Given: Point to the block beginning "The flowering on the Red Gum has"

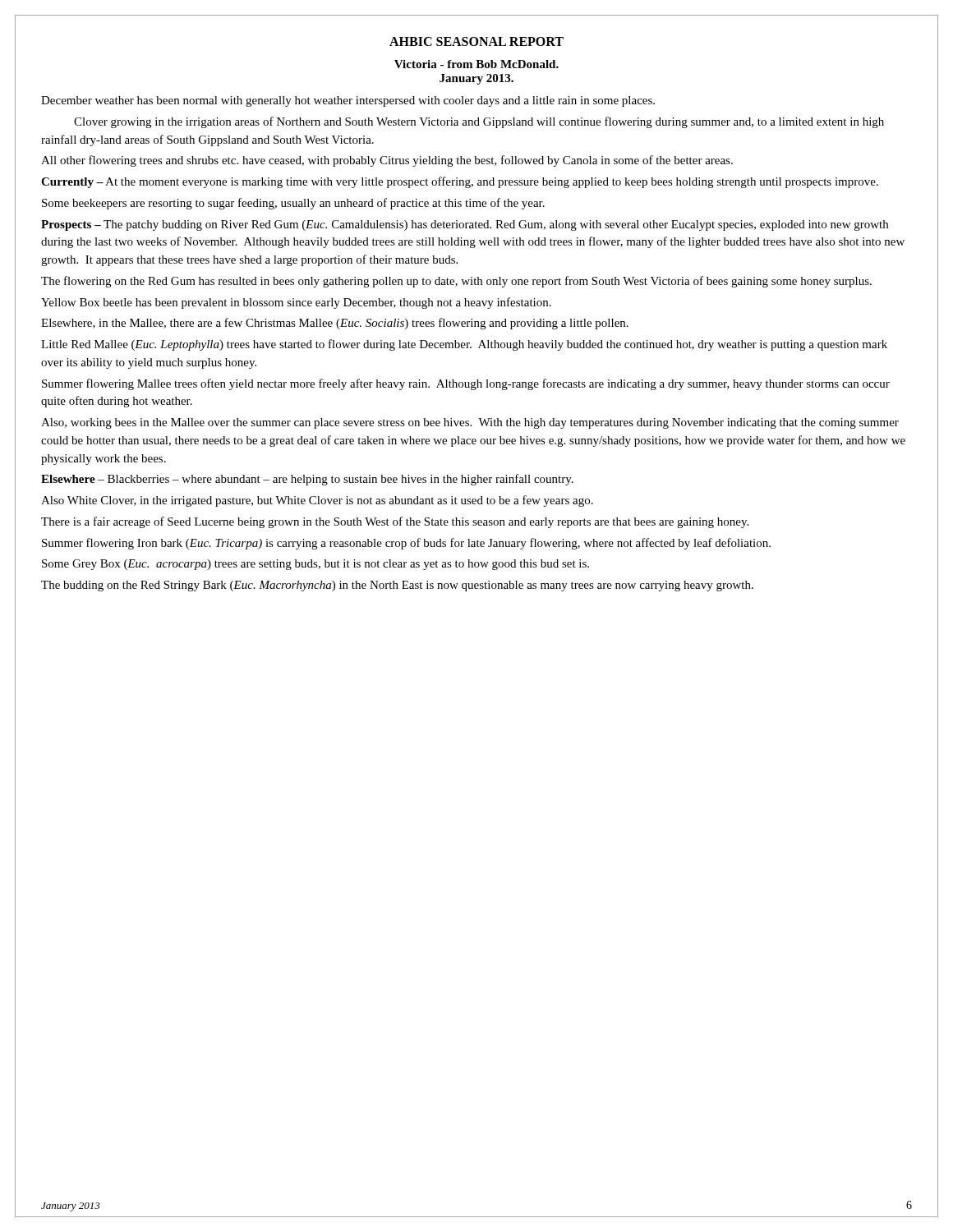Looking at the screenshot, I should (x=476, y=281).
